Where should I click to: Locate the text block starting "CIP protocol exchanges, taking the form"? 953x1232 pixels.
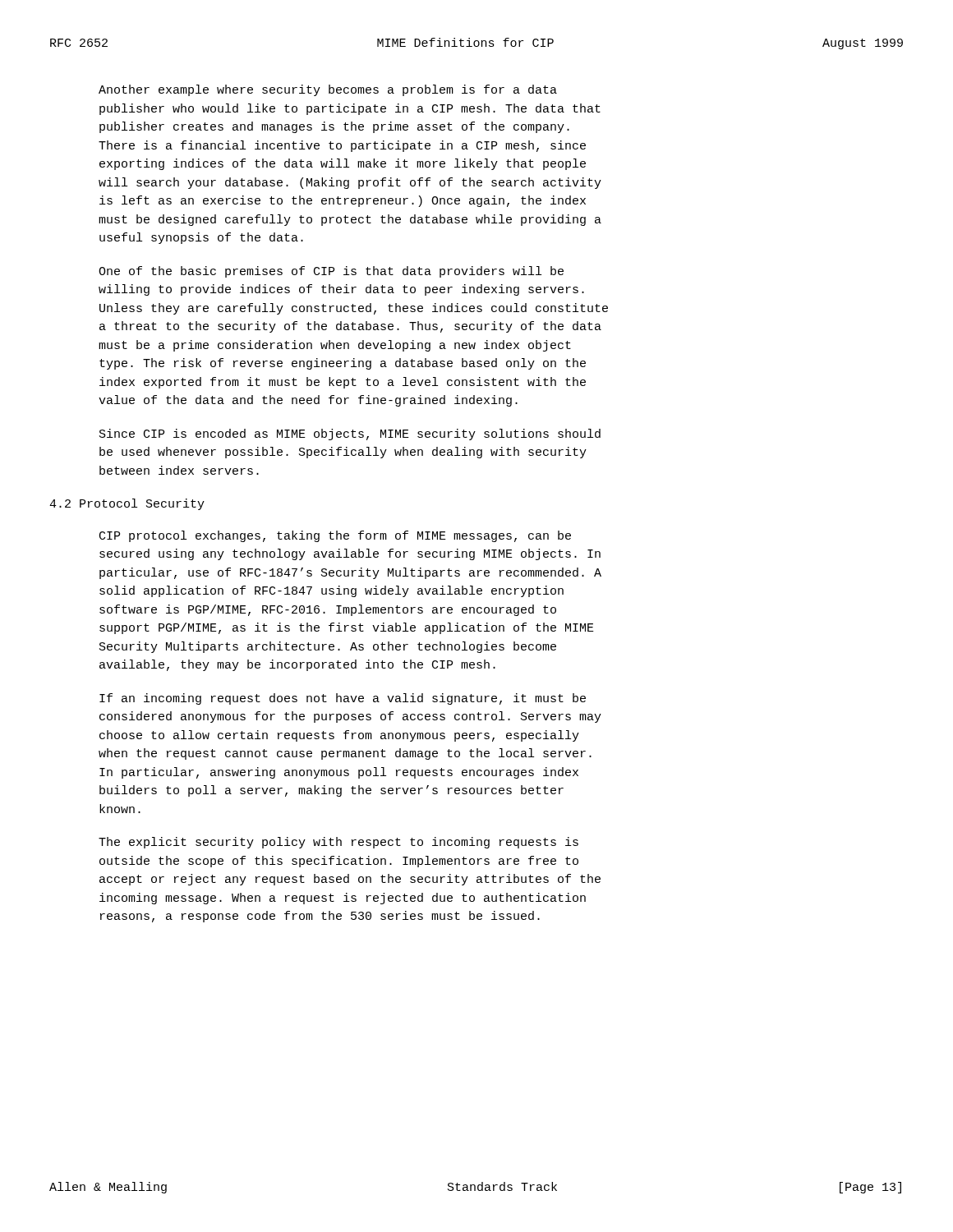click(350, 601)
